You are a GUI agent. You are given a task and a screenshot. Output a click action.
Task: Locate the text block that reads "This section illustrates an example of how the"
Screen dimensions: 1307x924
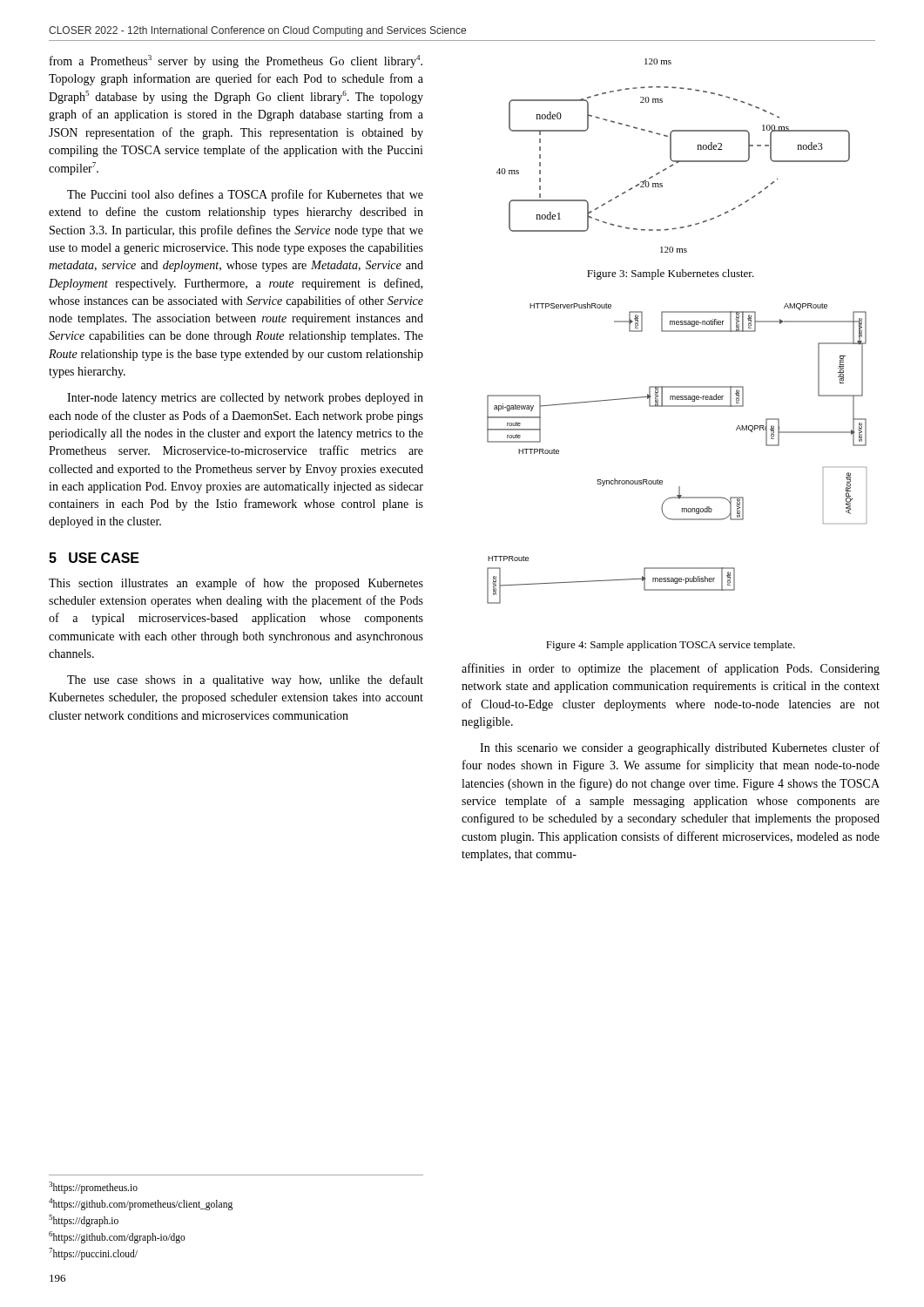click(x=236, y=619)
